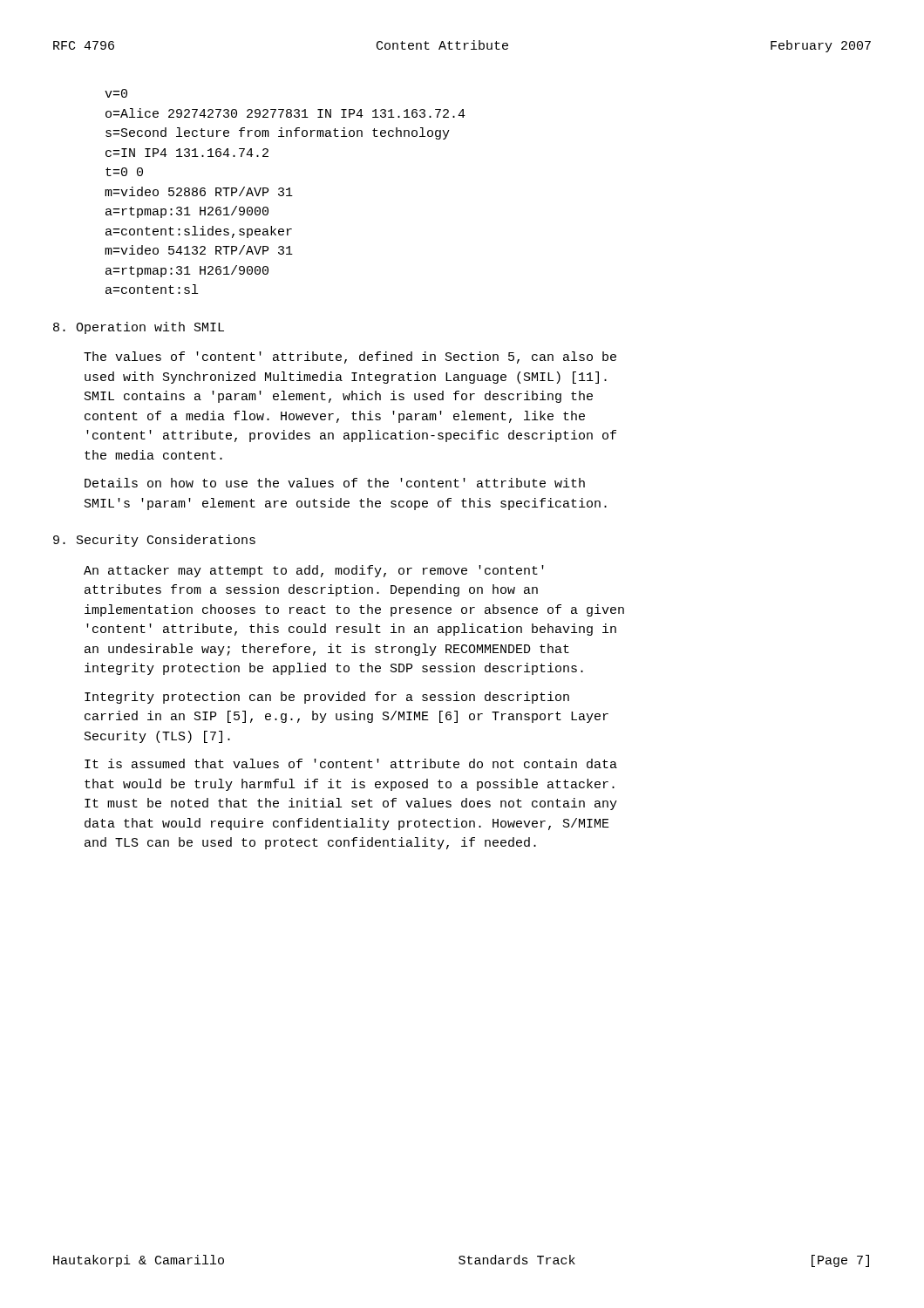Click the passage that begins "v=0 o=Alice 292742730 29277831 IN"
The height and width of the screenshot is (1308, 924).
(x=285, y=193)
